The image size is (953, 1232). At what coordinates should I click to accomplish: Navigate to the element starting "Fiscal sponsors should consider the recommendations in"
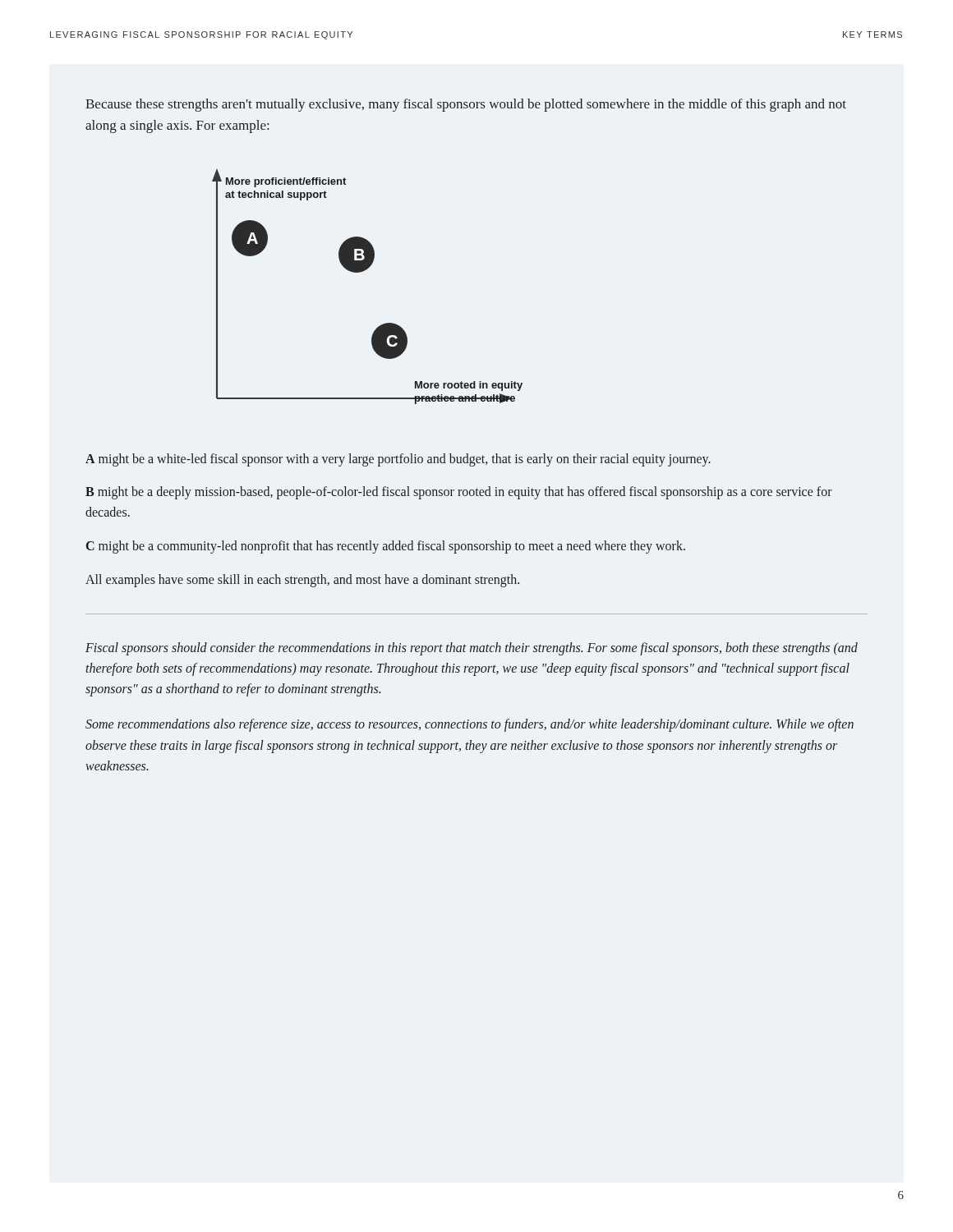click(476, 668)
